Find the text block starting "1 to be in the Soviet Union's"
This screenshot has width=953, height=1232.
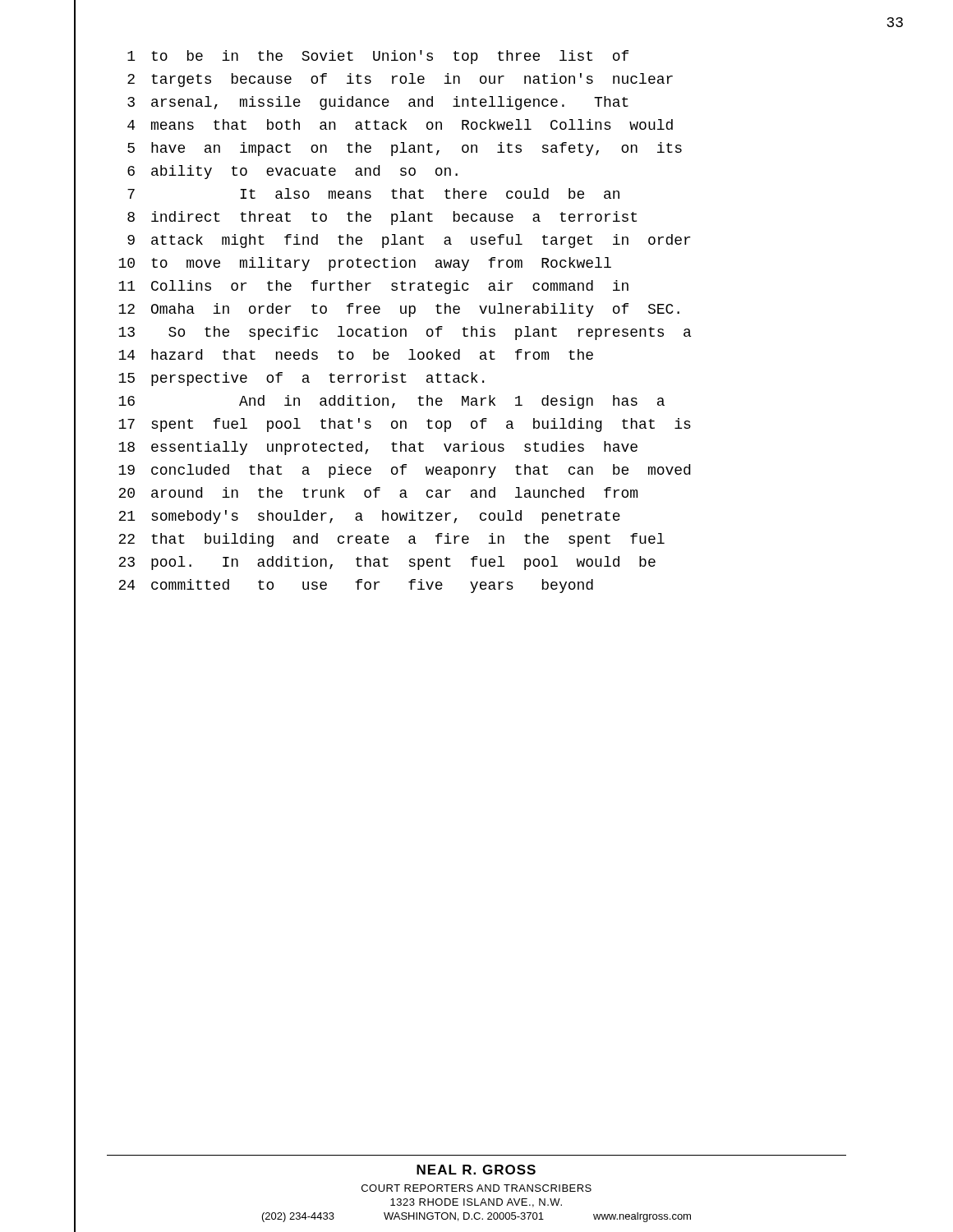pyautogui.click(x=505, y=321)
